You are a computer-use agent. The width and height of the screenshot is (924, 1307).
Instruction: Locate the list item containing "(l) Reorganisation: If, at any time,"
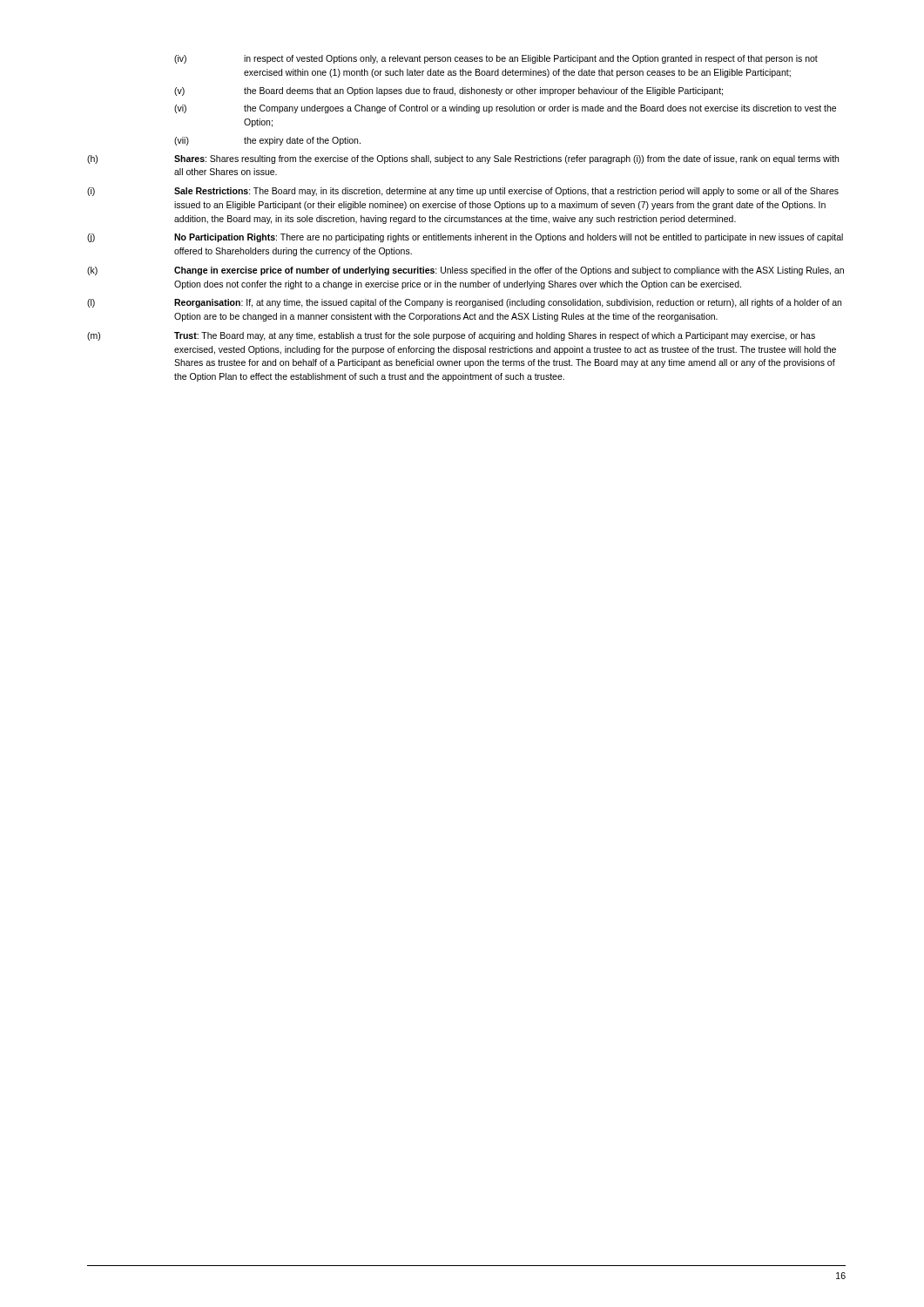466,310
